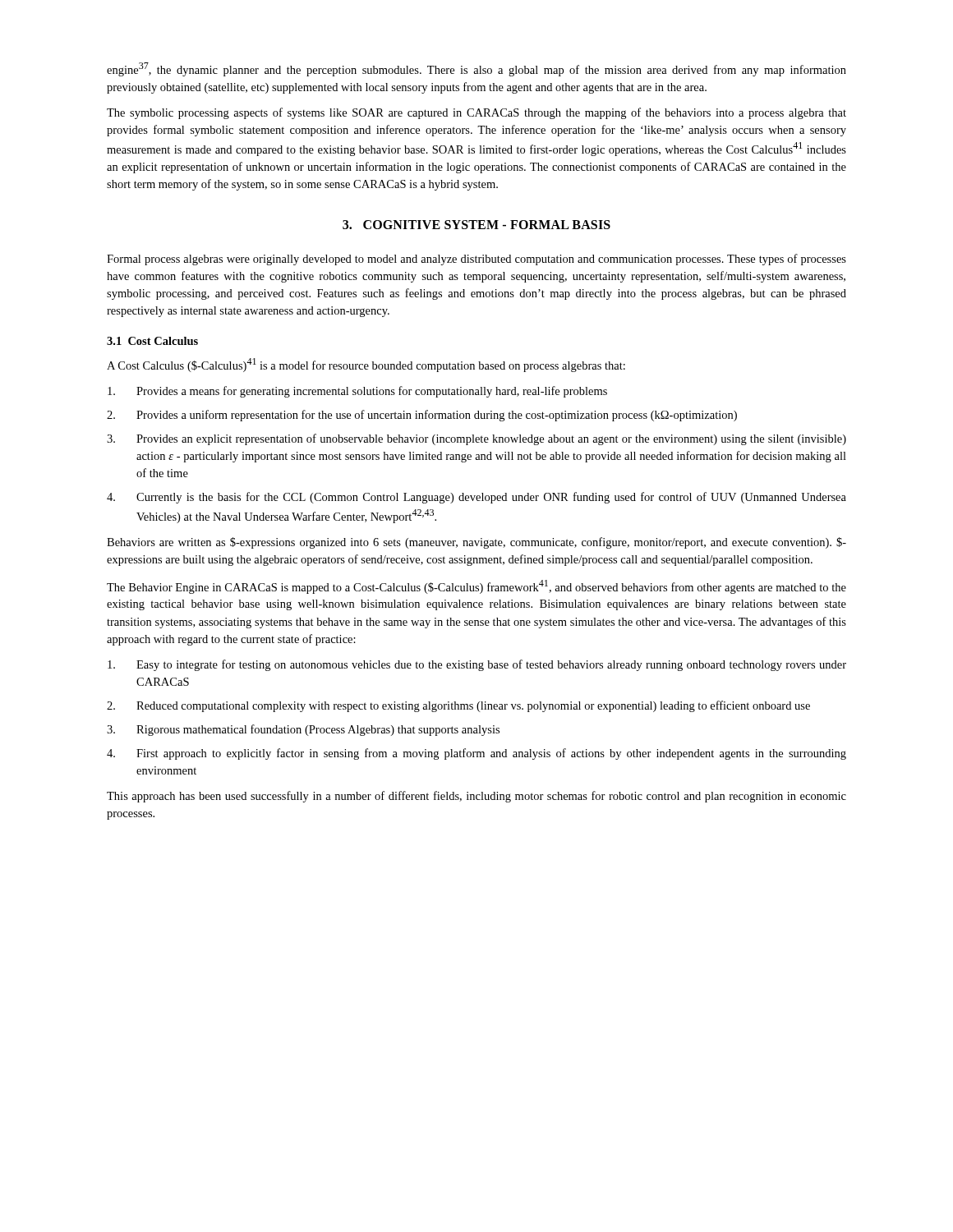The height and width of the screenshot is (1232, 953).
Task: Click on the text block that says "This approach has"
Action: coord(476,805)
